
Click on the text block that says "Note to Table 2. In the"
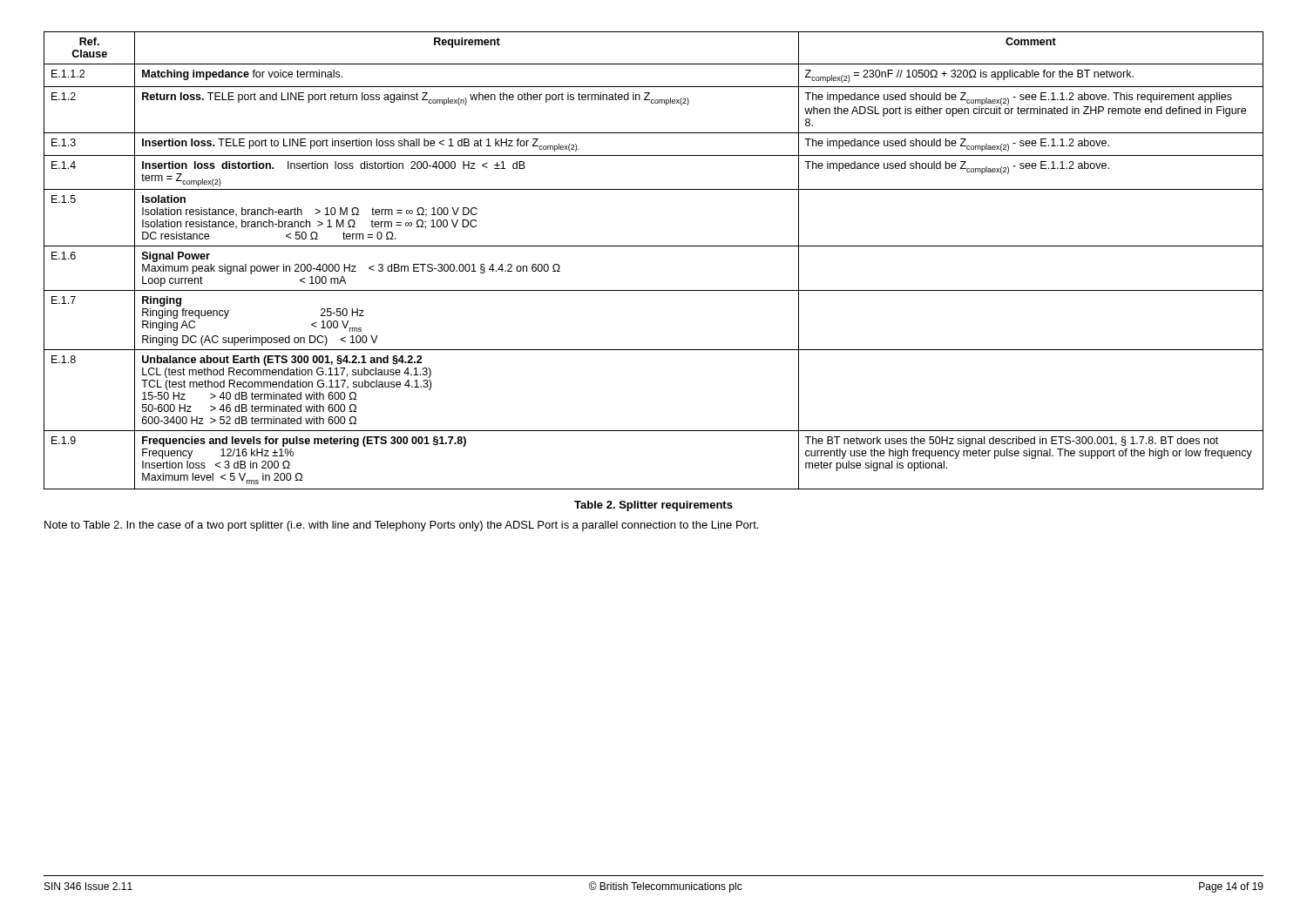[x=401, y=525]
